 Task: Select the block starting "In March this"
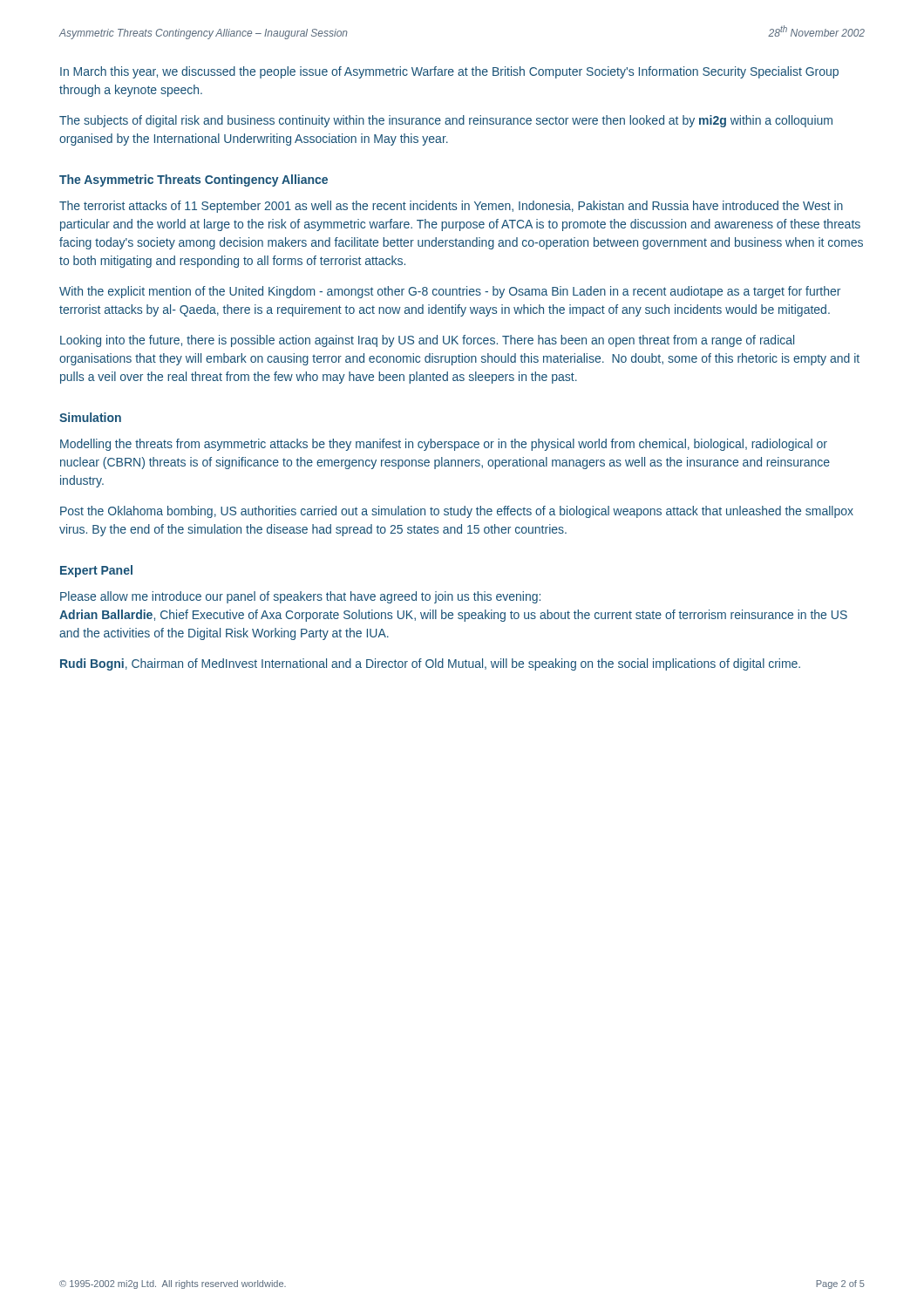449,81
